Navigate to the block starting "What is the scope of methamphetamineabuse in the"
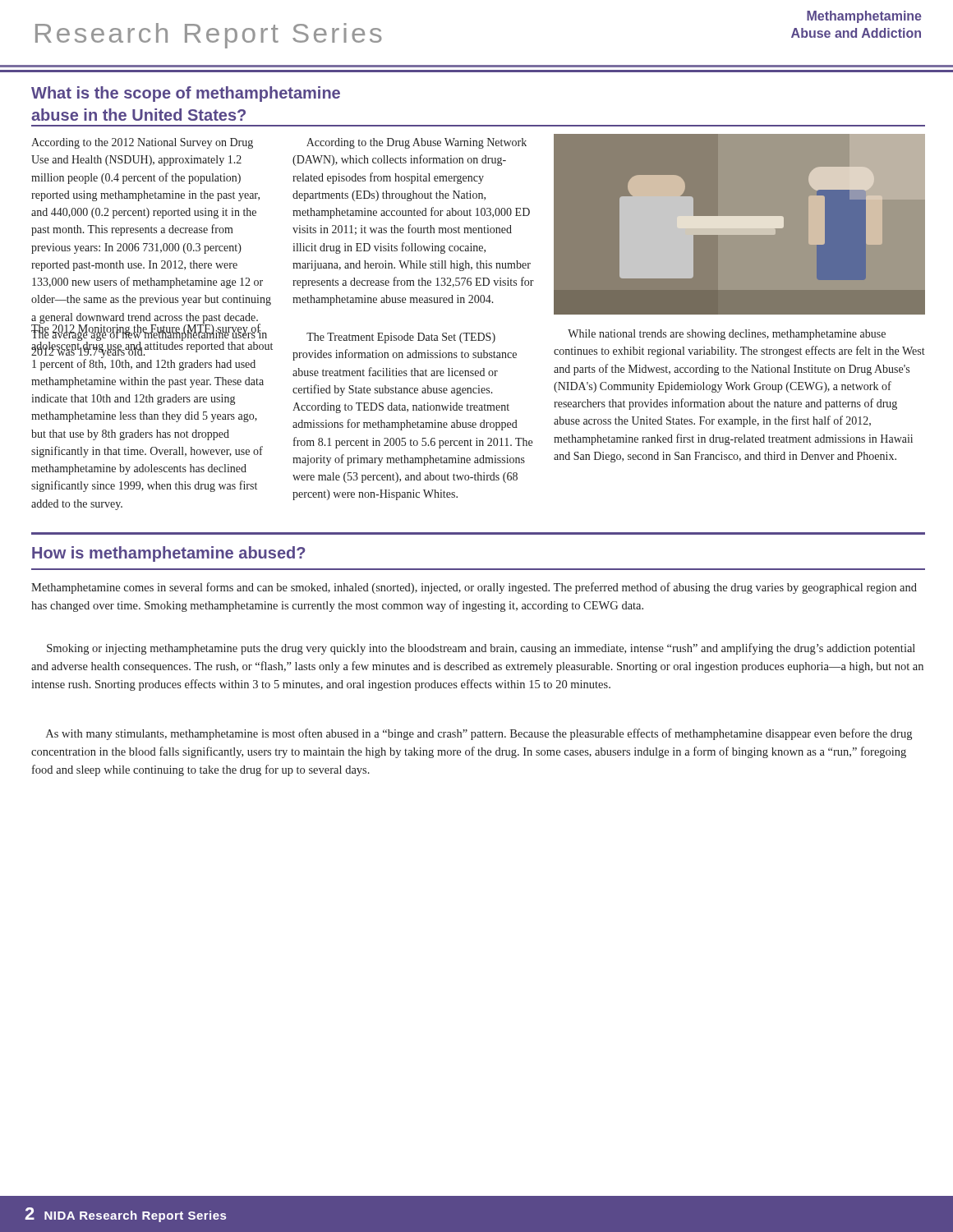The image size is (953, 1232). click(186, 104)
